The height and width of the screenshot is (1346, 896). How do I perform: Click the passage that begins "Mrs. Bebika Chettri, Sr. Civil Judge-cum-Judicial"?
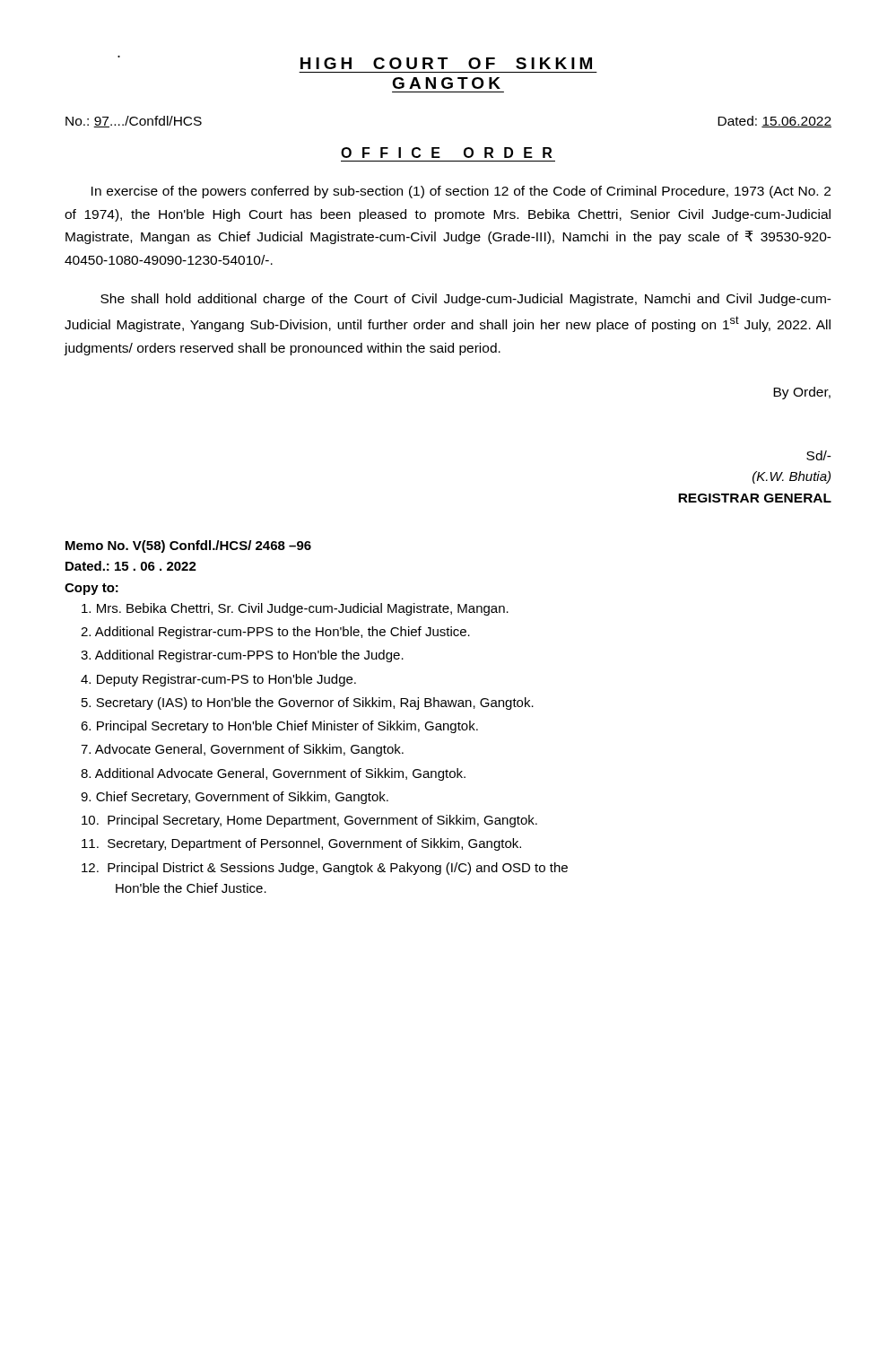[x=295, y=608]
